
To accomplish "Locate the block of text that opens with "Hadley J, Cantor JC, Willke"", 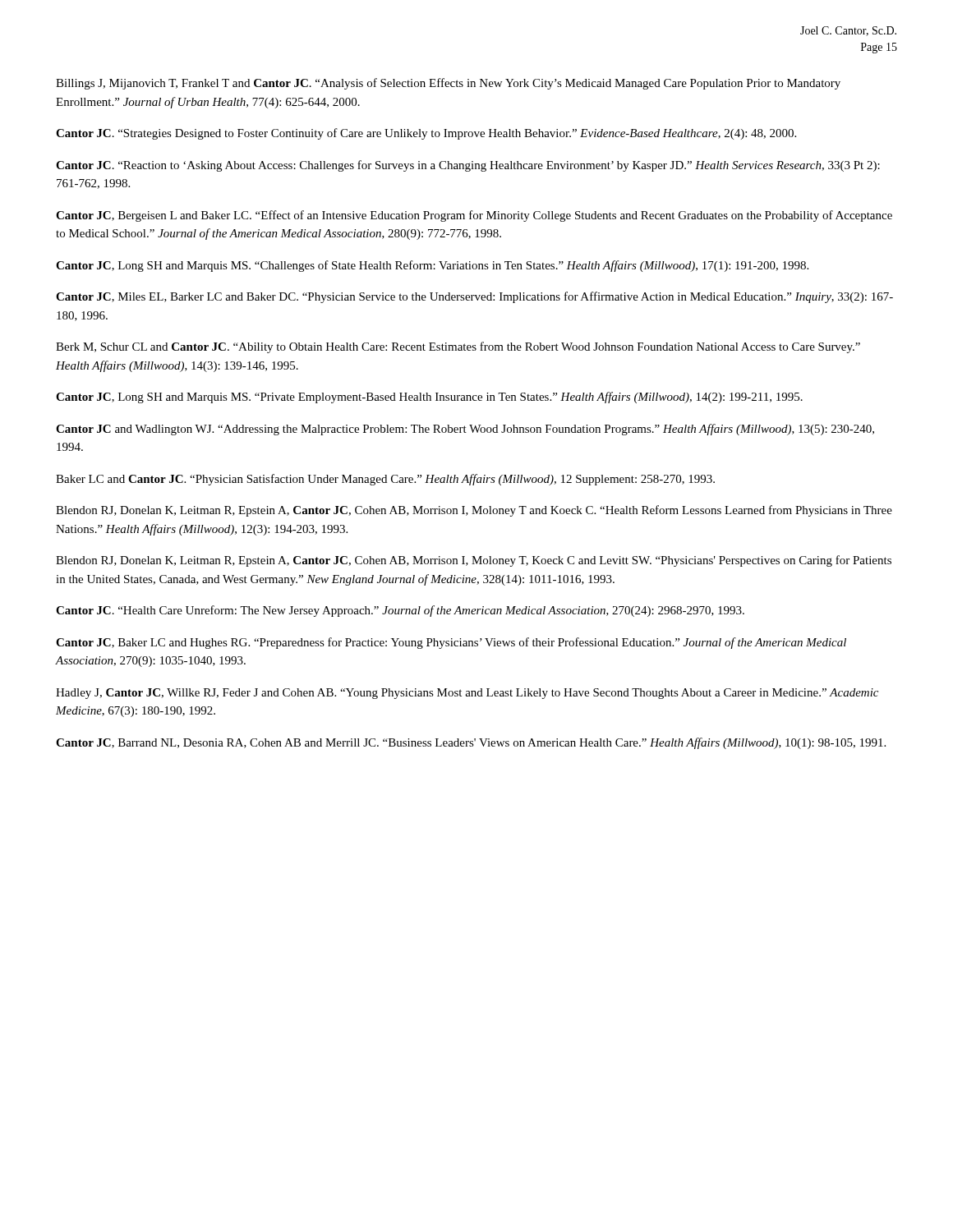I will (467, 701).
